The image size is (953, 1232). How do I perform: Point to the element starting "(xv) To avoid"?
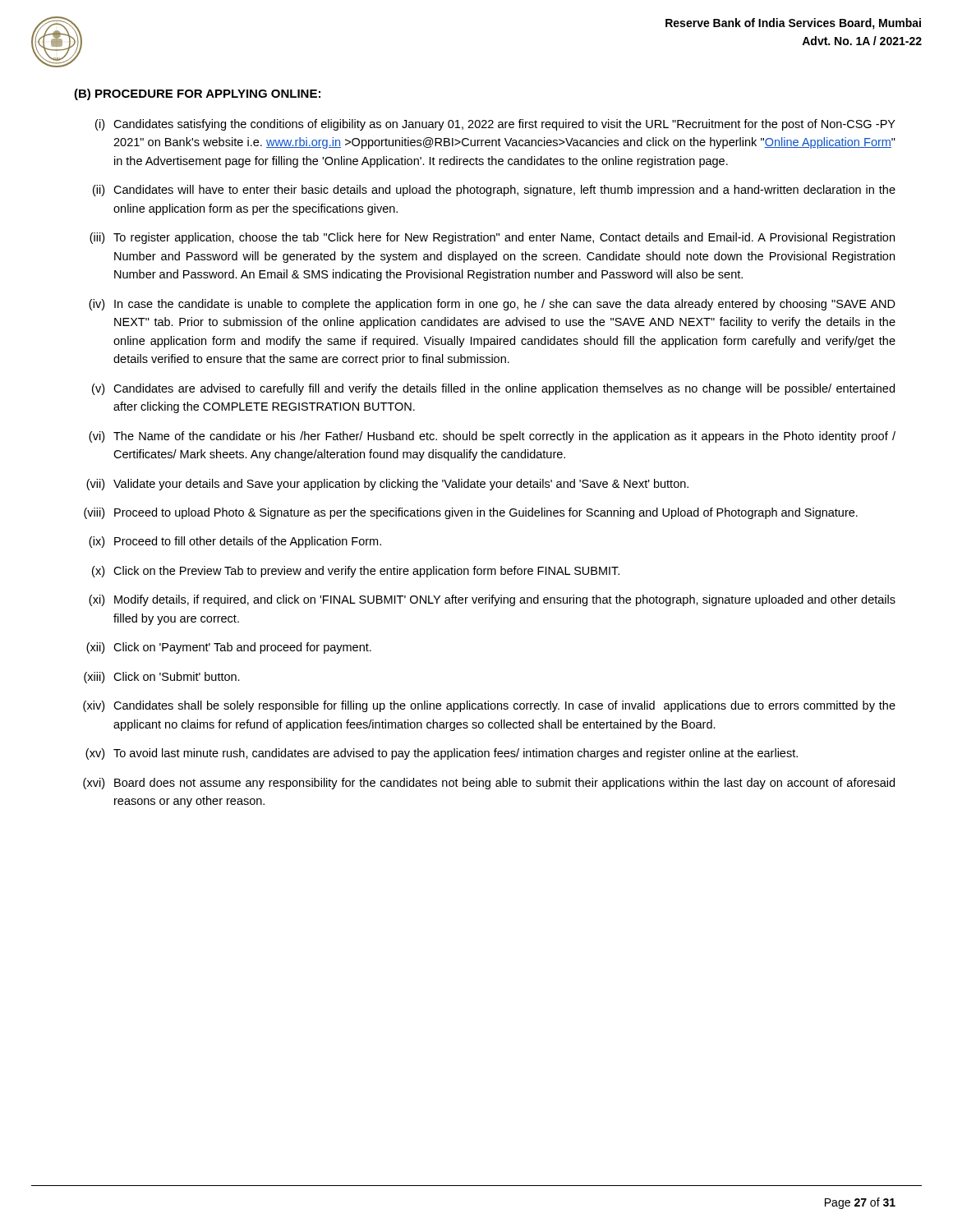476,753
